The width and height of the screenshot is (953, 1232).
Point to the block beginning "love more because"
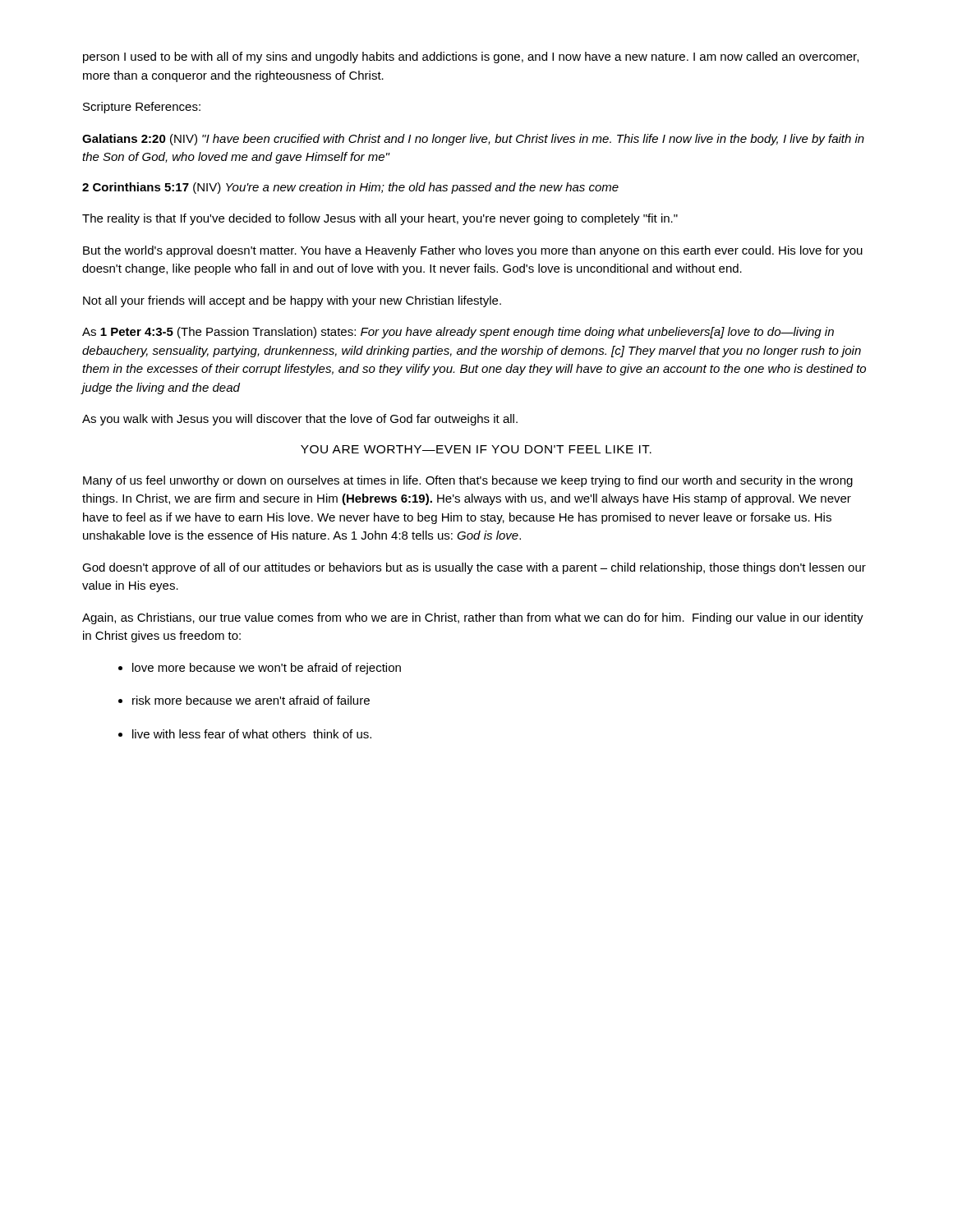pyautogui.click(x=267, y=667)
